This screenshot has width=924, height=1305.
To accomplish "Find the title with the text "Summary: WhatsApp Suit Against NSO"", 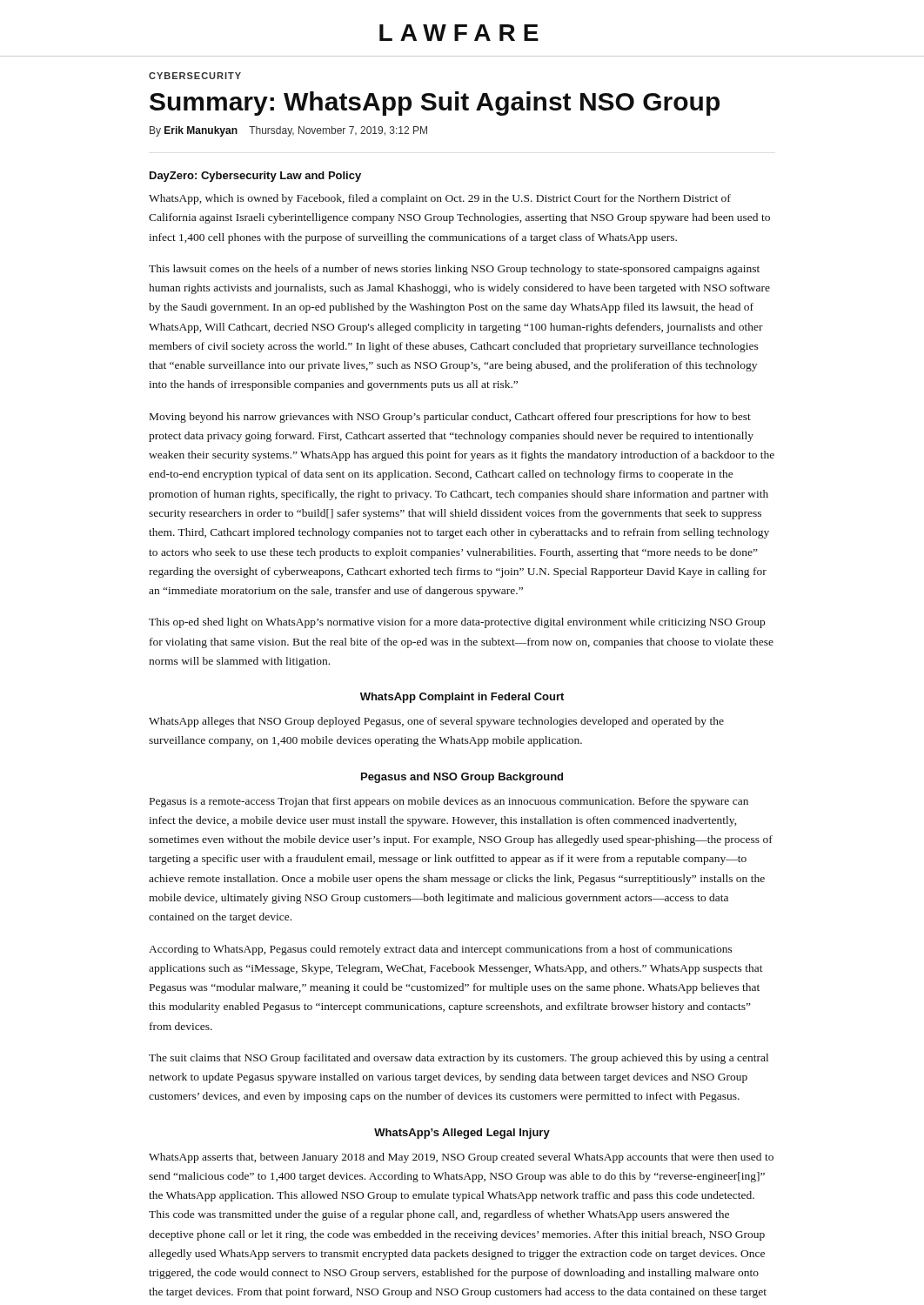I will 435,101.
